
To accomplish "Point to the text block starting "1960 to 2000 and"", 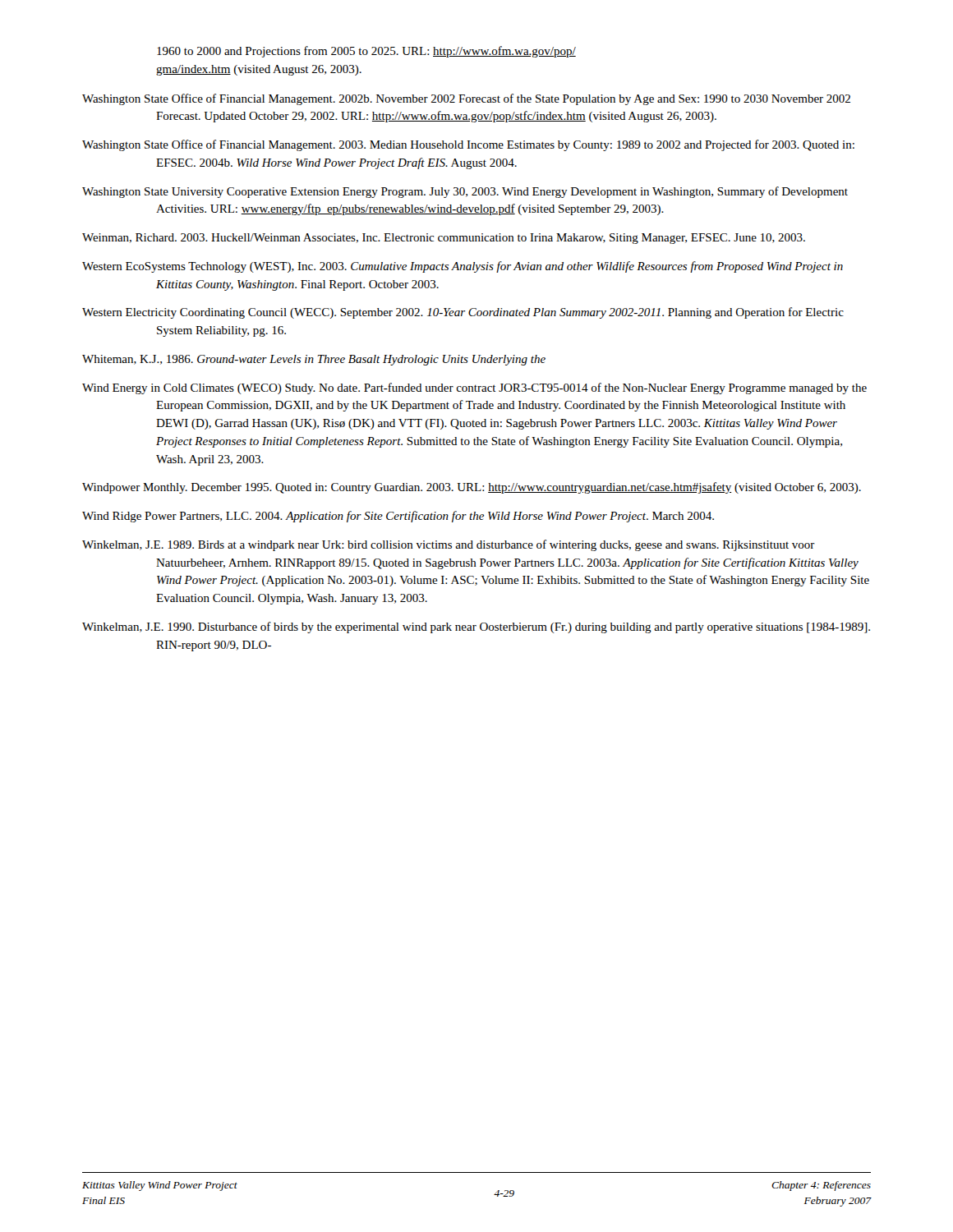I will pos(366,60).
